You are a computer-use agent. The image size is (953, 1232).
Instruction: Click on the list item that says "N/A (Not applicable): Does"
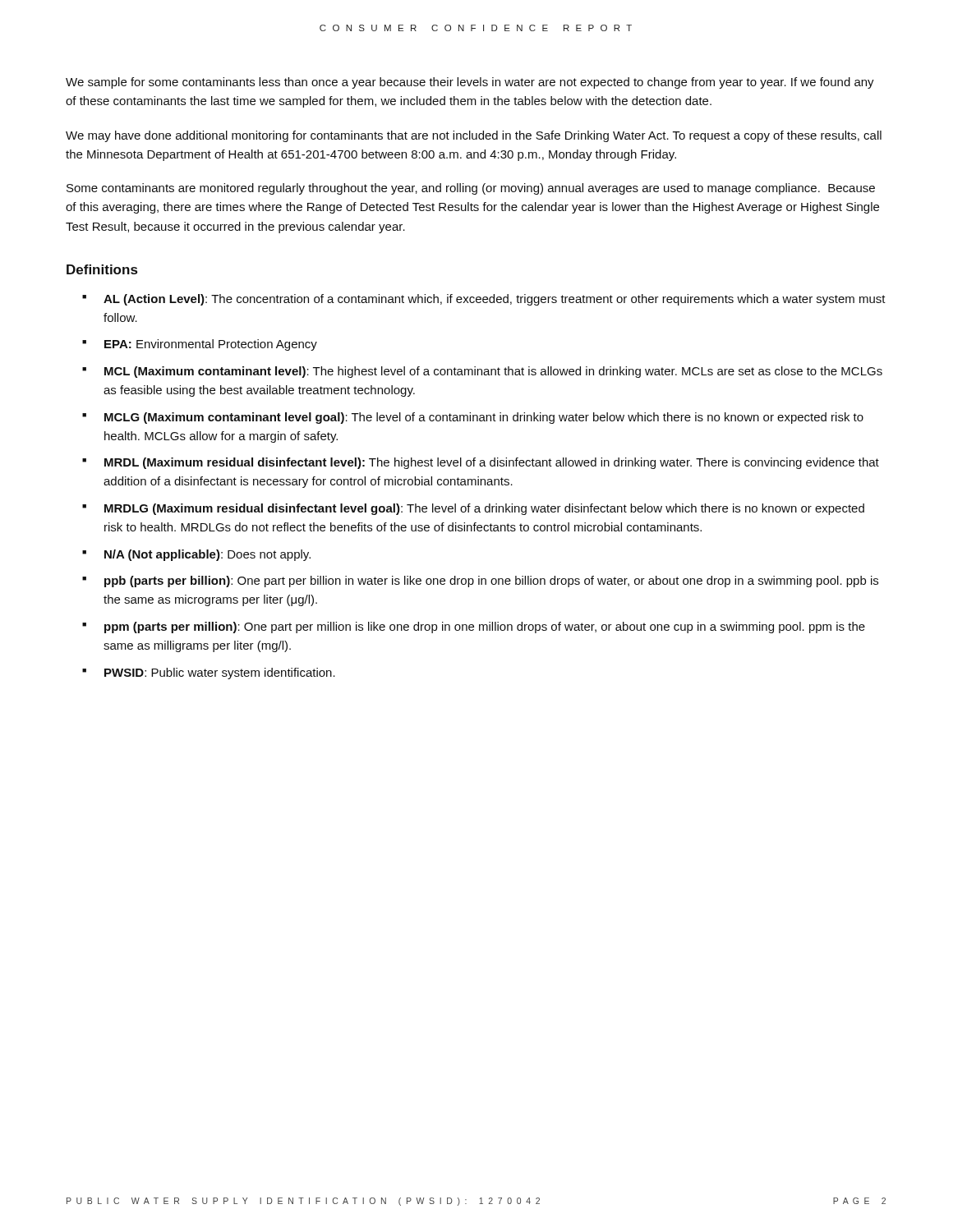208,554
